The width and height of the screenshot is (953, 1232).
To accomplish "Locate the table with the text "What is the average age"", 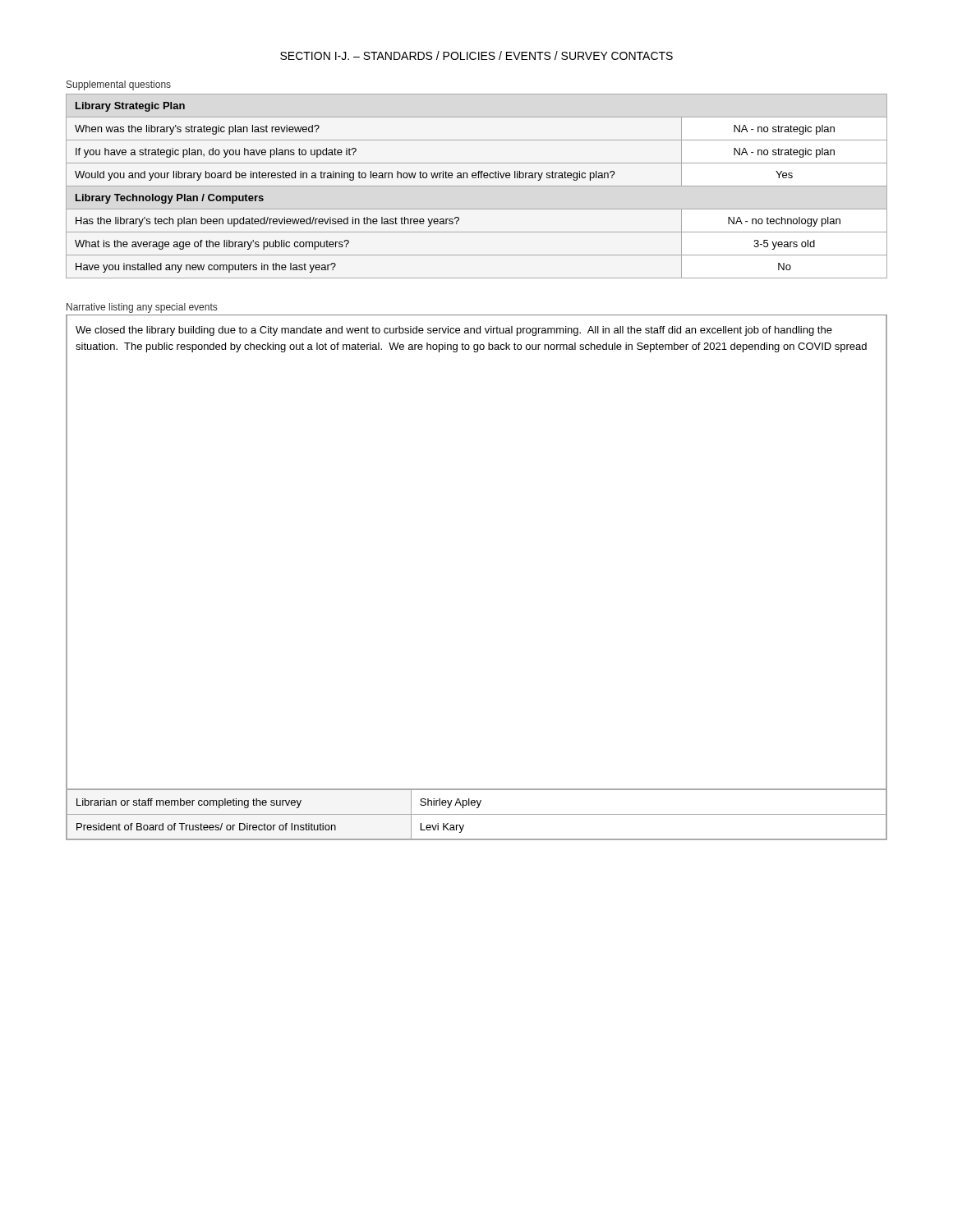I will (476, 186).
